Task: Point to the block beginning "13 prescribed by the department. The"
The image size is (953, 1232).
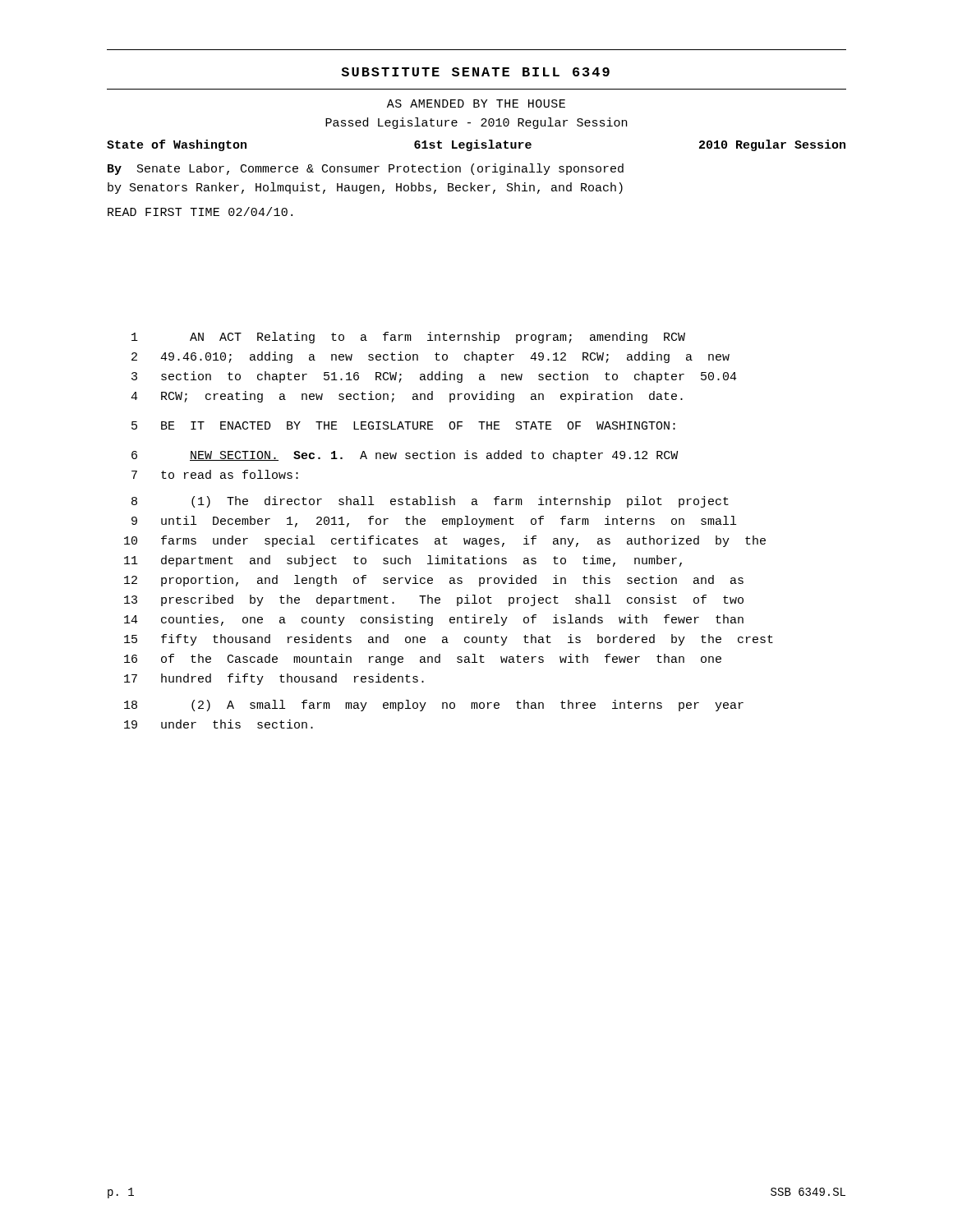Action: tap(476, 601)
